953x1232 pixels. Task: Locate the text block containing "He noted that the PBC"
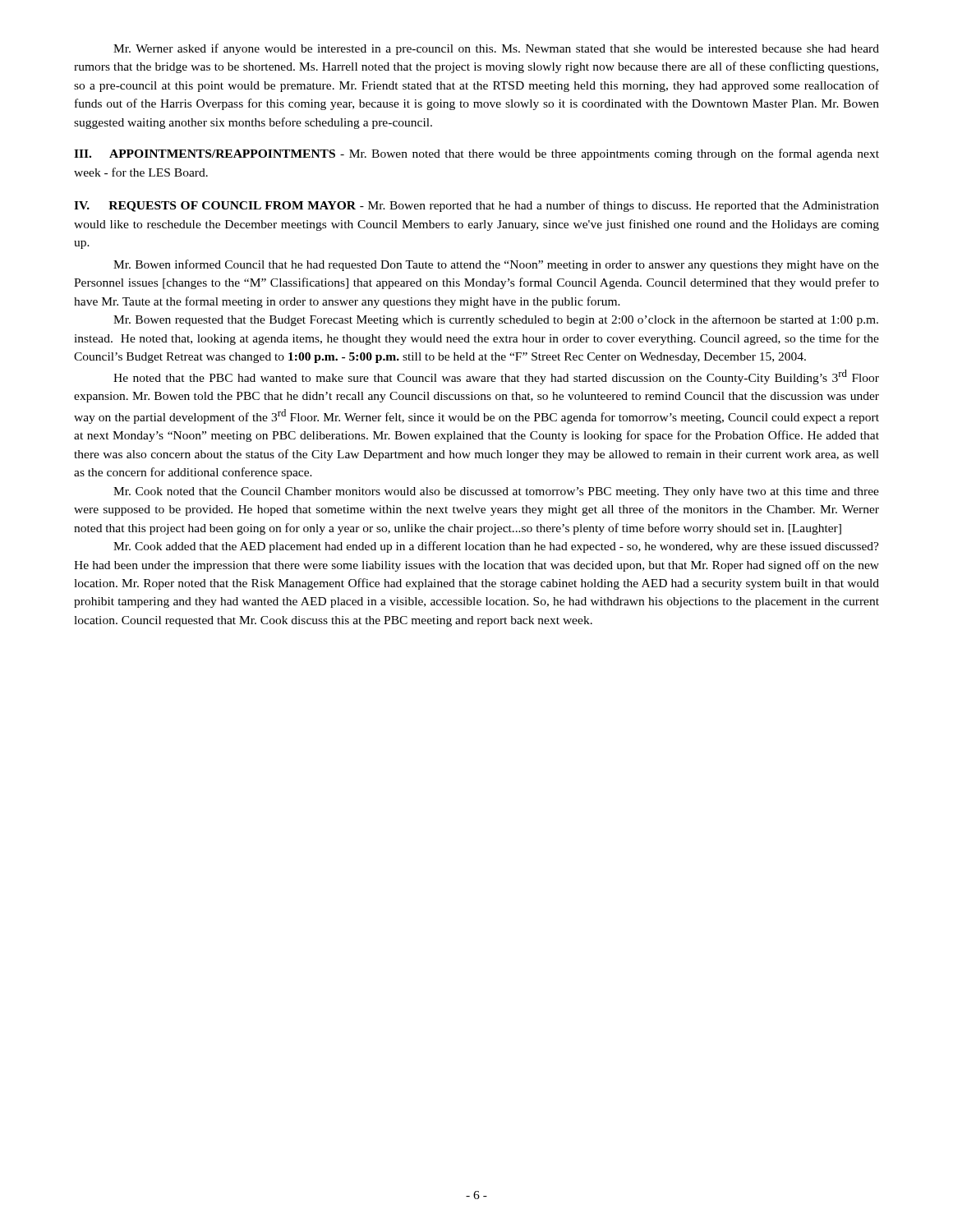tap(476, 424)
